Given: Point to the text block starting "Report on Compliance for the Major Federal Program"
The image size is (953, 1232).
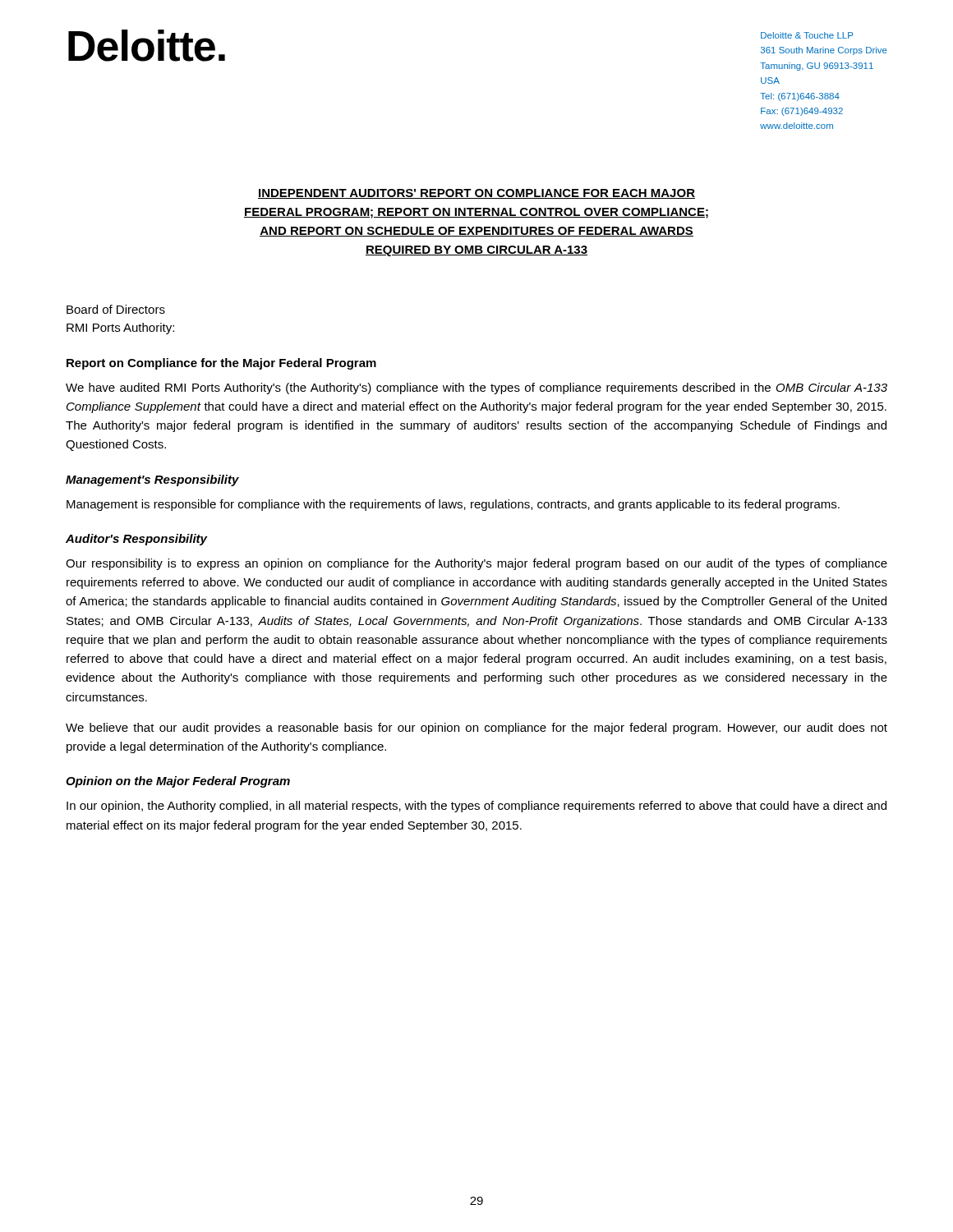Looking at the screenshot, I should tap(221, 362).
